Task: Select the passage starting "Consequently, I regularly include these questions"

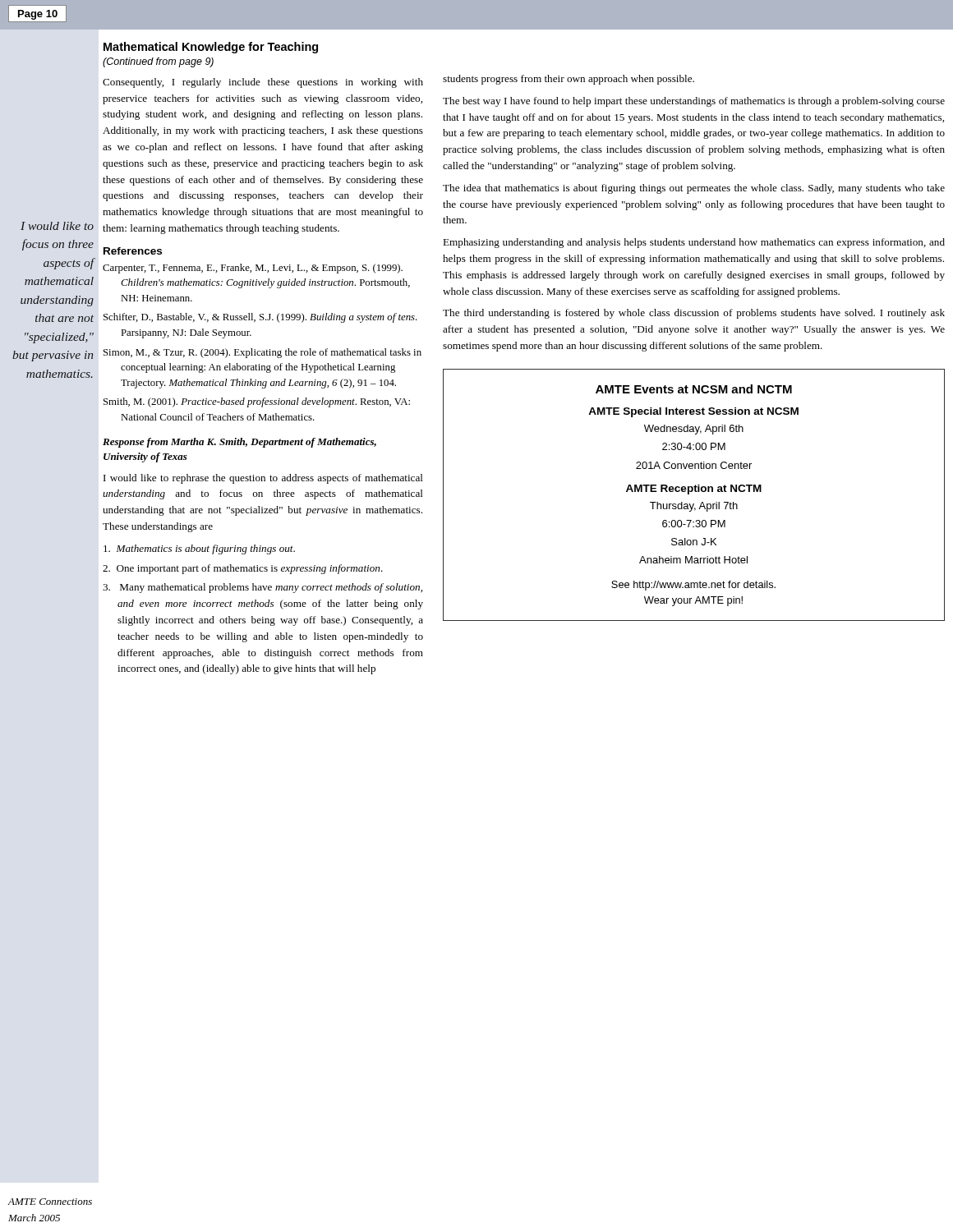Action: click(x=263, y=155)
